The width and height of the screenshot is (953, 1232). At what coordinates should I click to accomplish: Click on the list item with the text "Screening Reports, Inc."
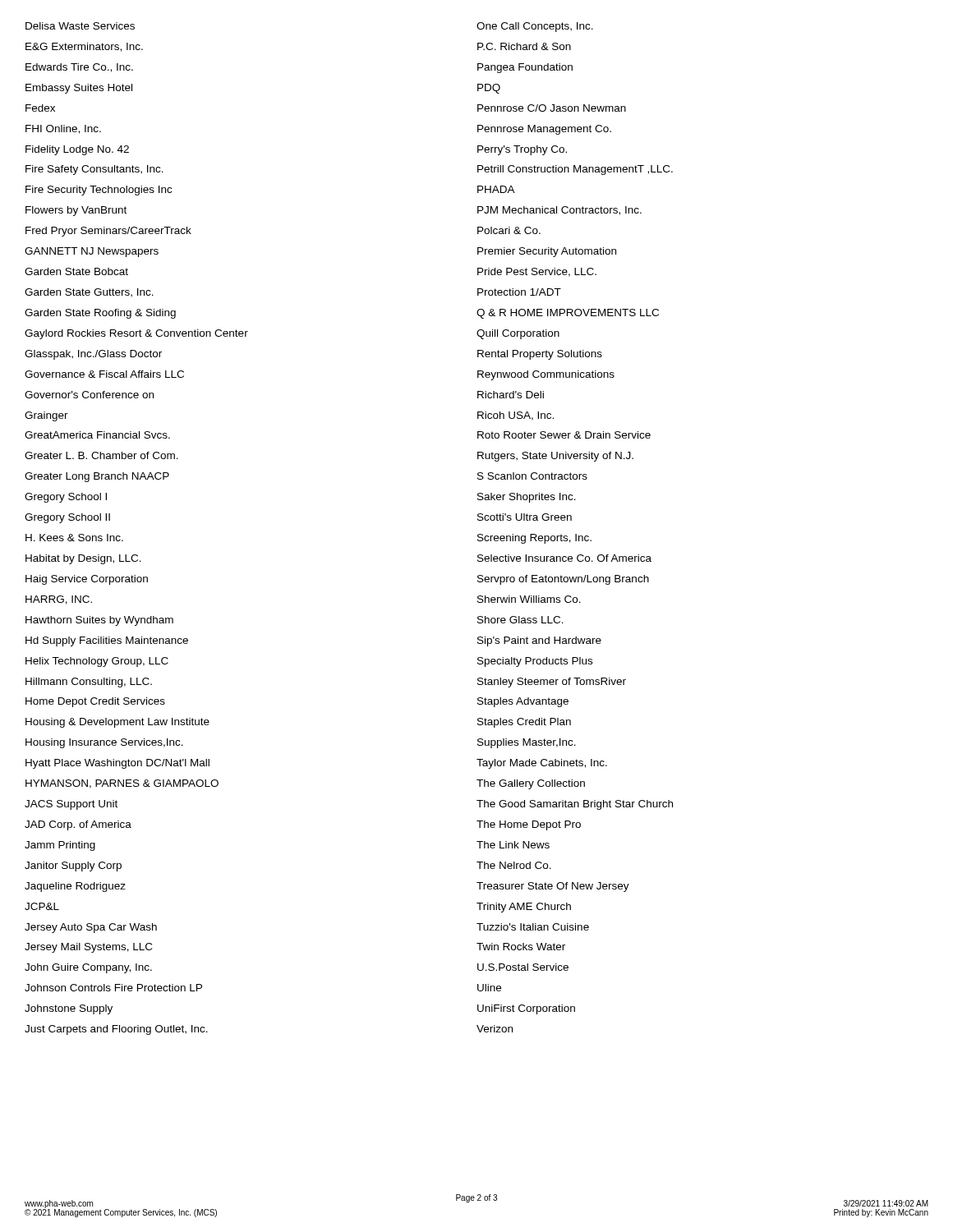534,539
